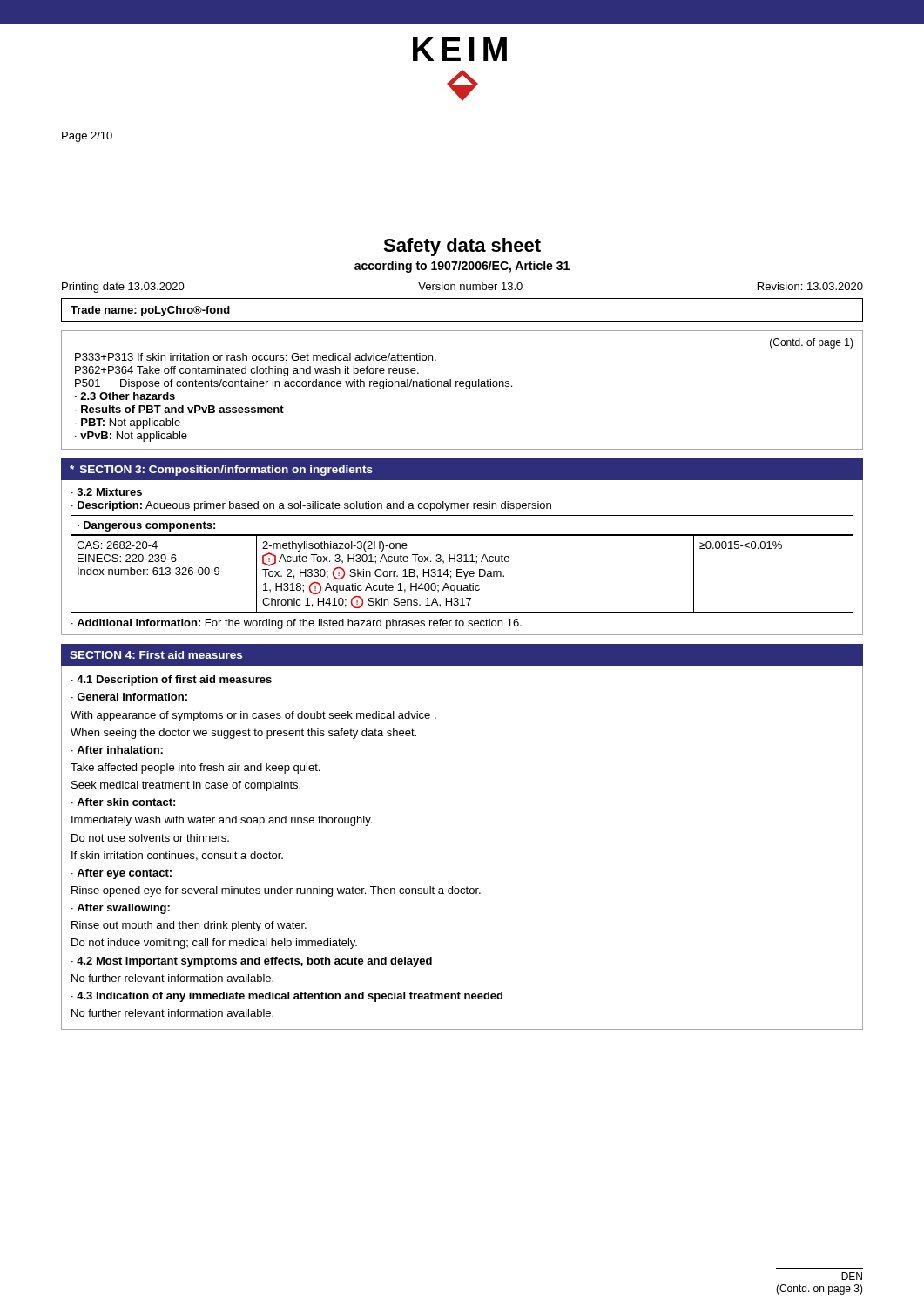Point to the block starting "Trade name: poLyChro®-fond"

pyautogui.click(x=150, y=310)
